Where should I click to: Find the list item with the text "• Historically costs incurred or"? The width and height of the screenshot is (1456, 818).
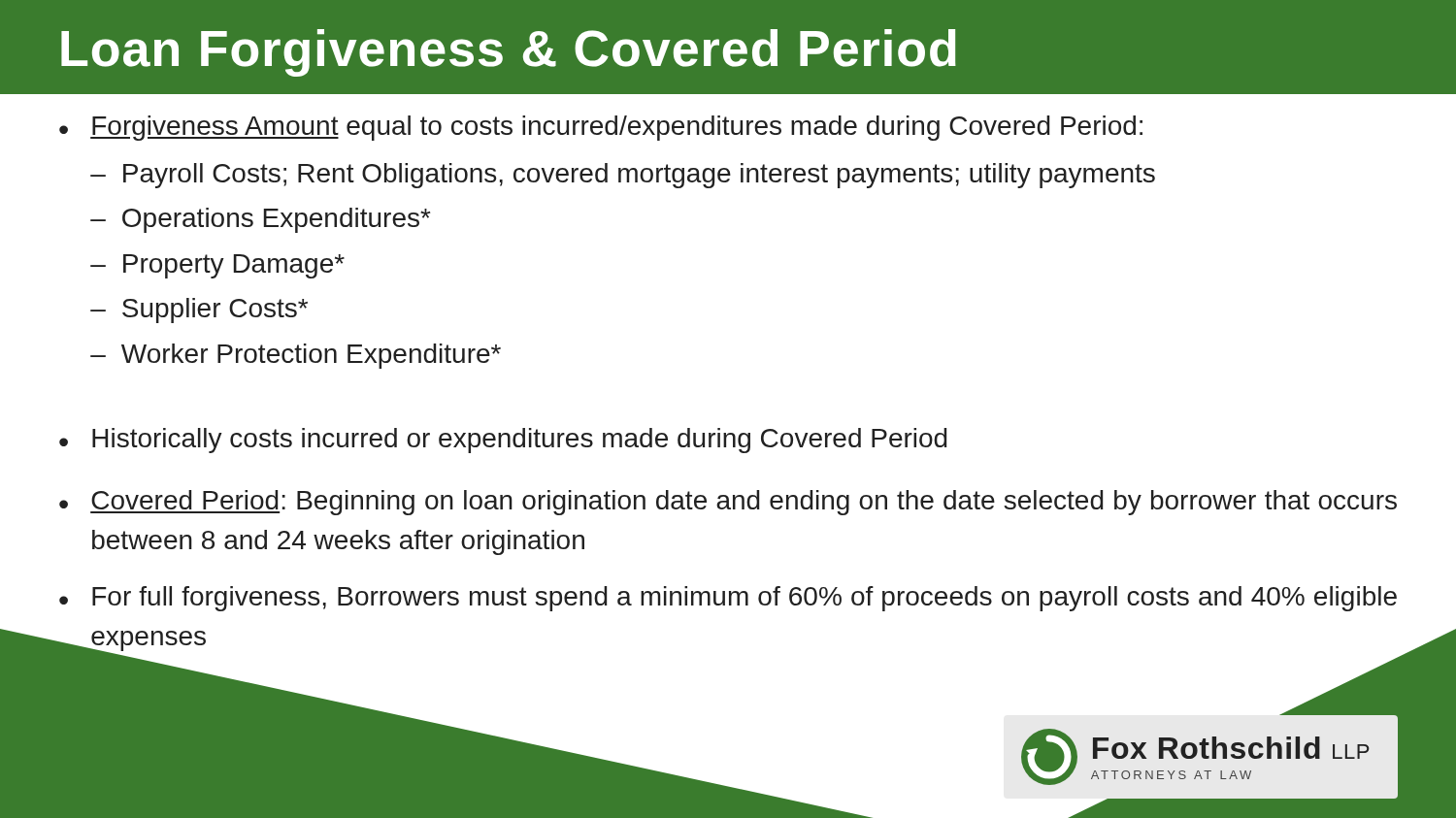(x=728, y=441)
